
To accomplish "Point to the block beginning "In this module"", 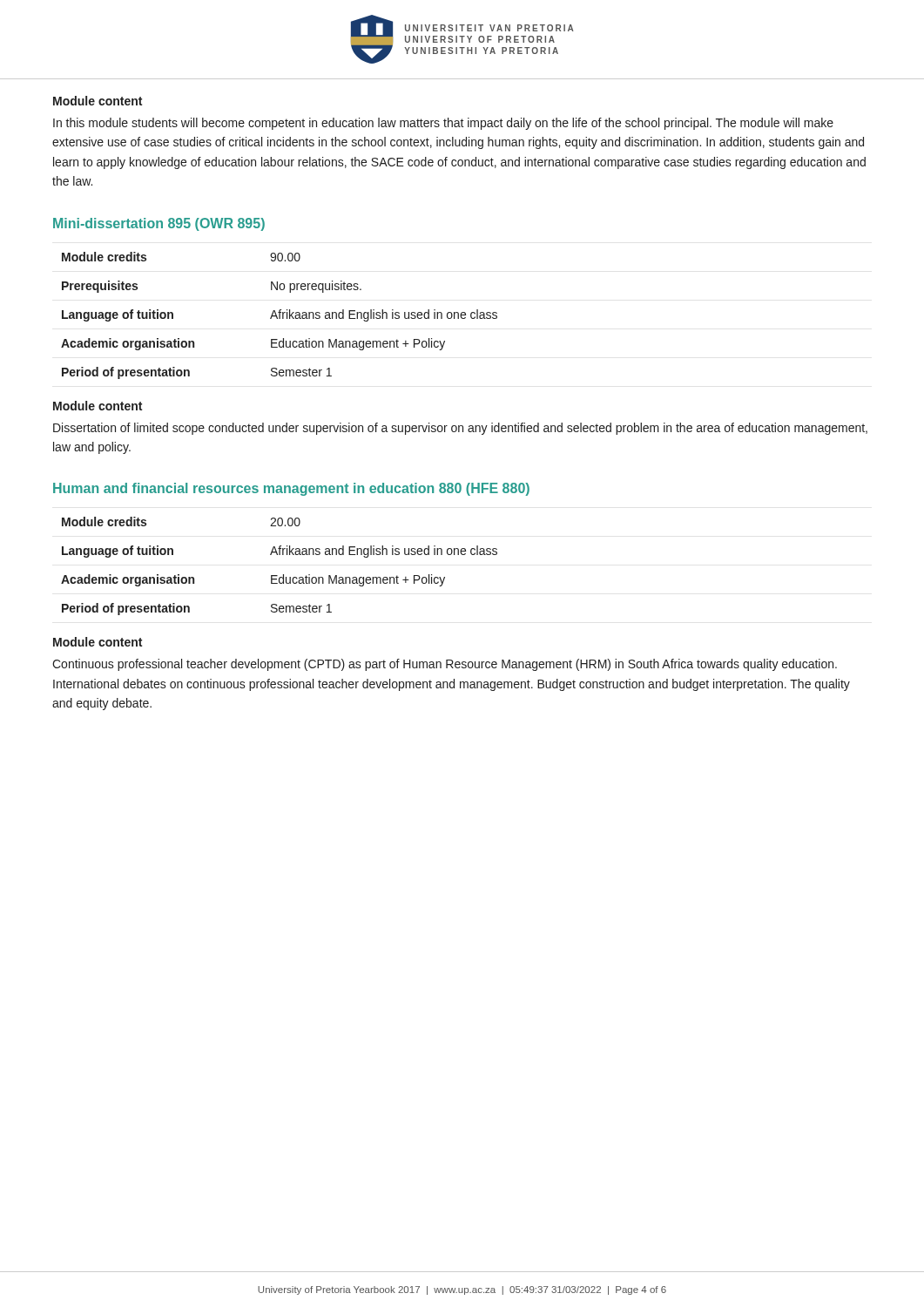I will click(459, 152).
